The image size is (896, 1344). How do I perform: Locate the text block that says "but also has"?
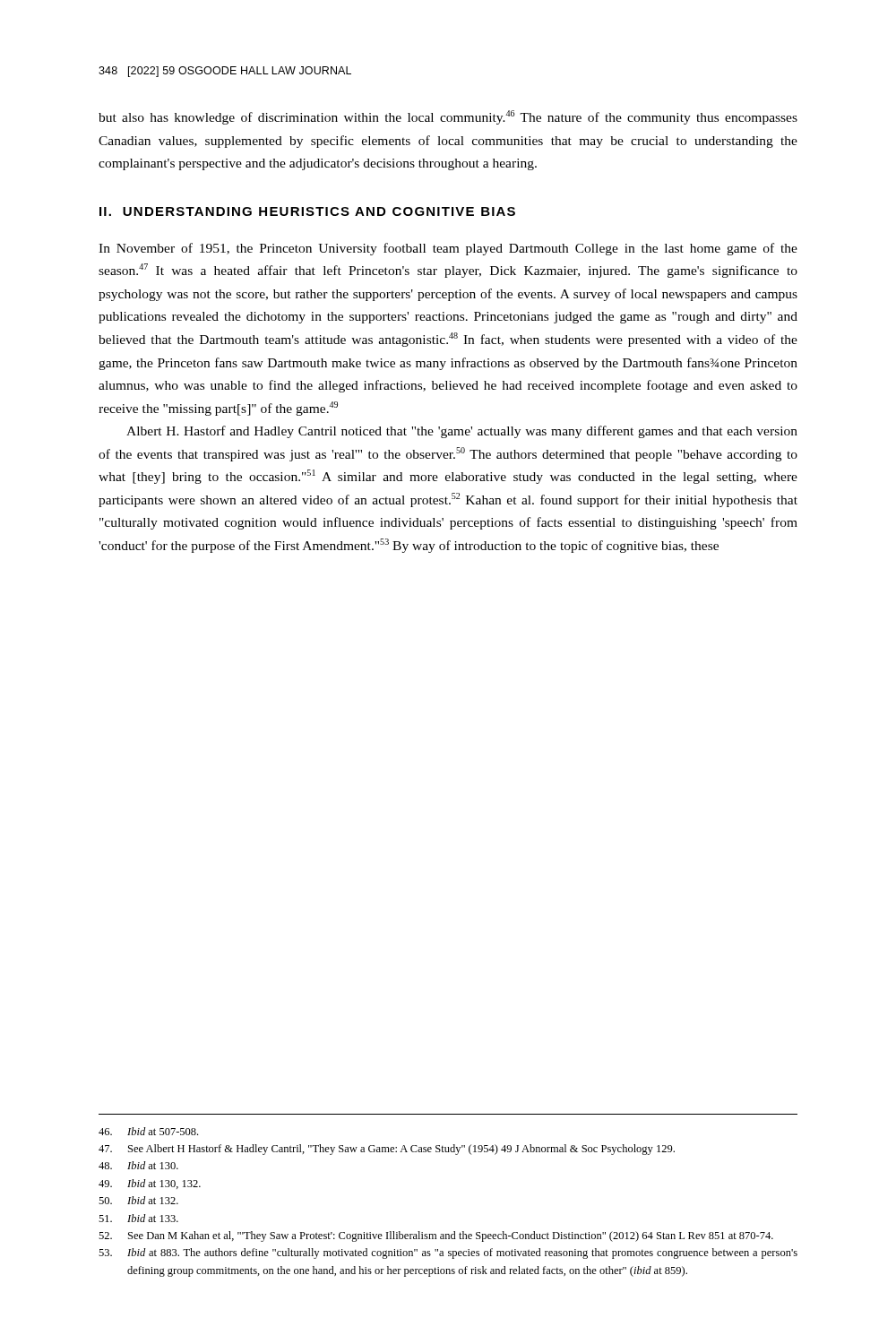[x=448, y=140]
